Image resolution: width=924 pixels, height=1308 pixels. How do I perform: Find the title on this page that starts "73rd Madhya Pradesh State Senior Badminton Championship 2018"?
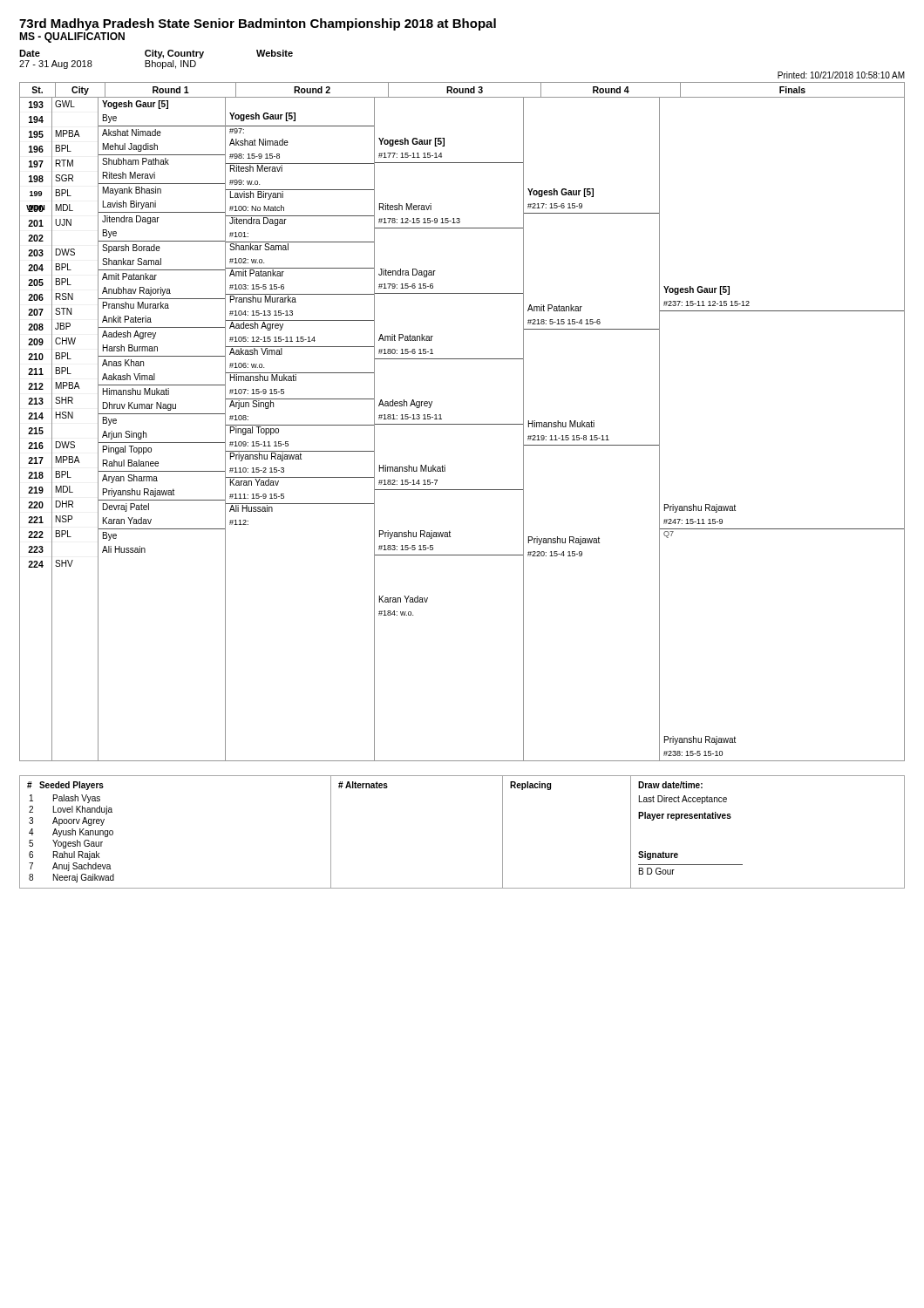258,23
